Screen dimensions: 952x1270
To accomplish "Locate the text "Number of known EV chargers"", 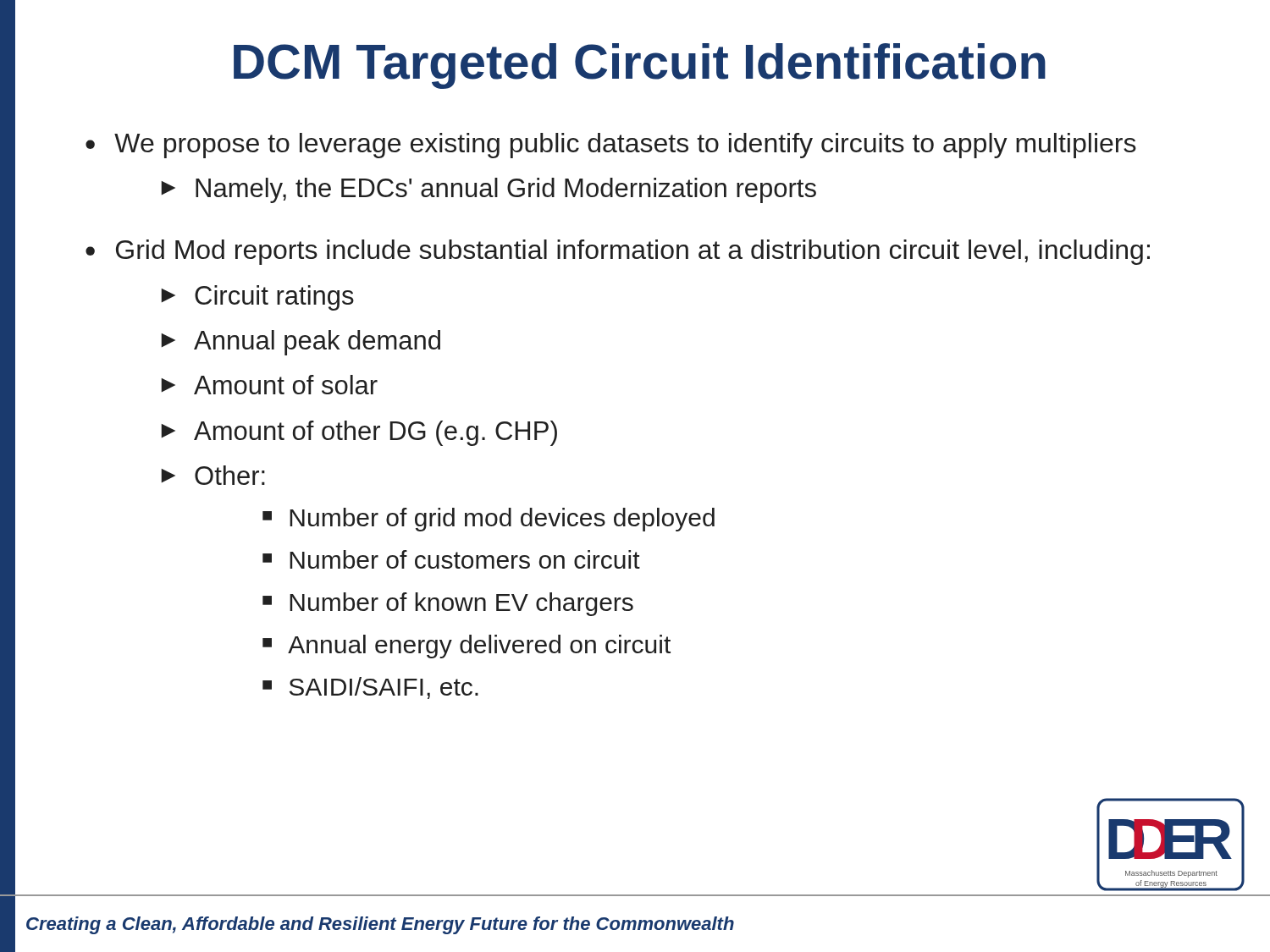I will tap(461, 602).
